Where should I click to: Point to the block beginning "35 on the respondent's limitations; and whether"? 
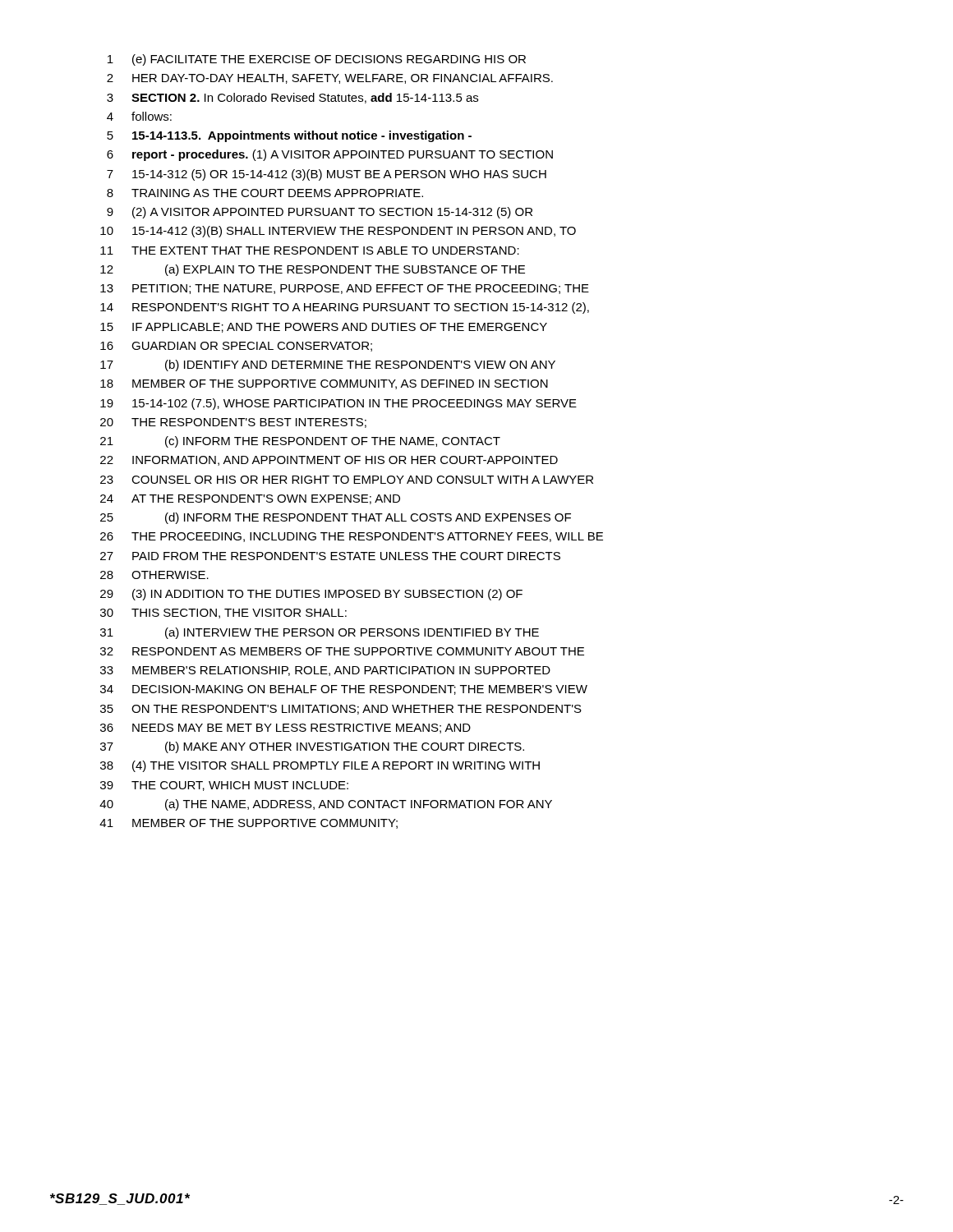[x=476, y=708]
